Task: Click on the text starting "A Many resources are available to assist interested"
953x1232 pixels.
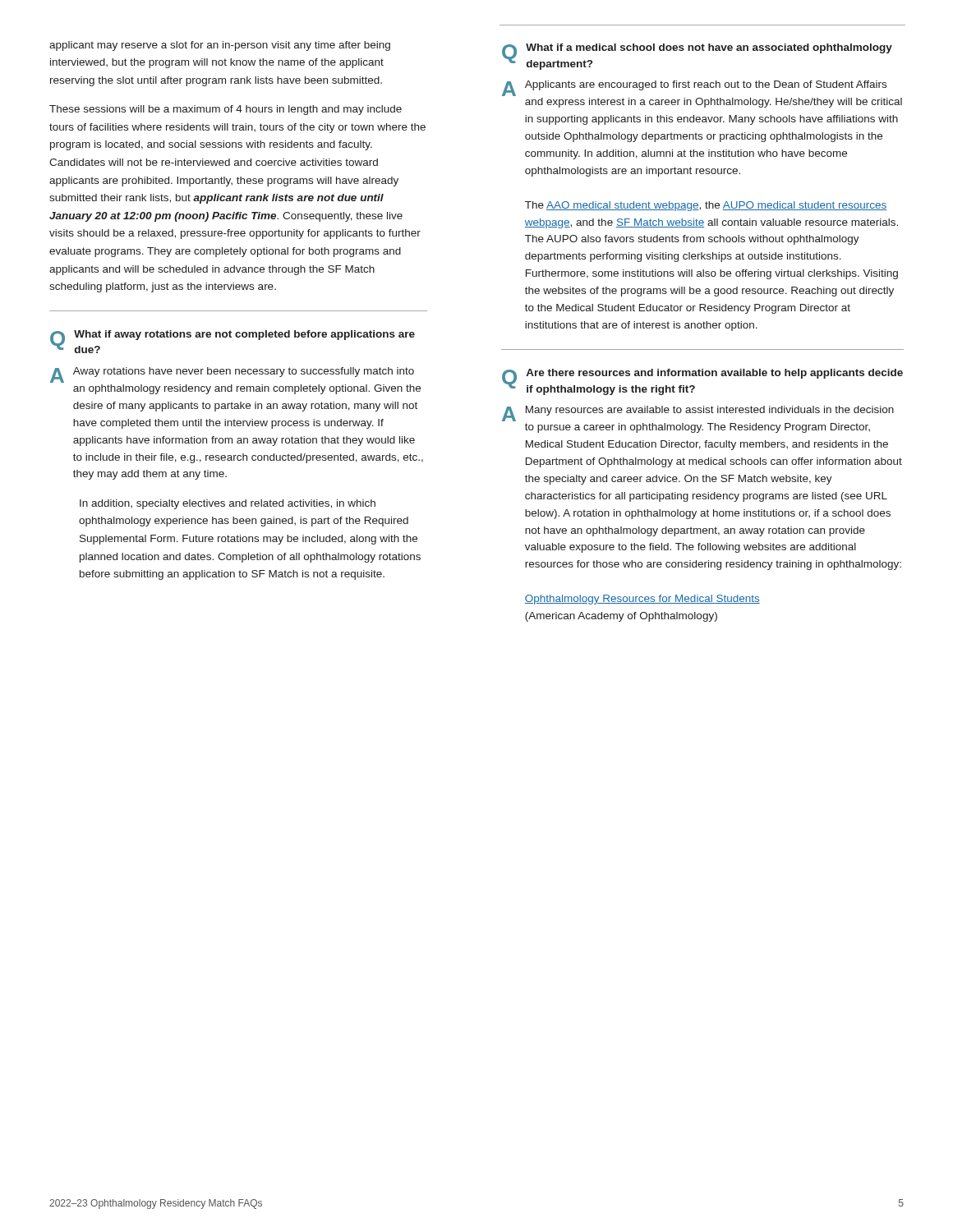Action: pos(702,513)
